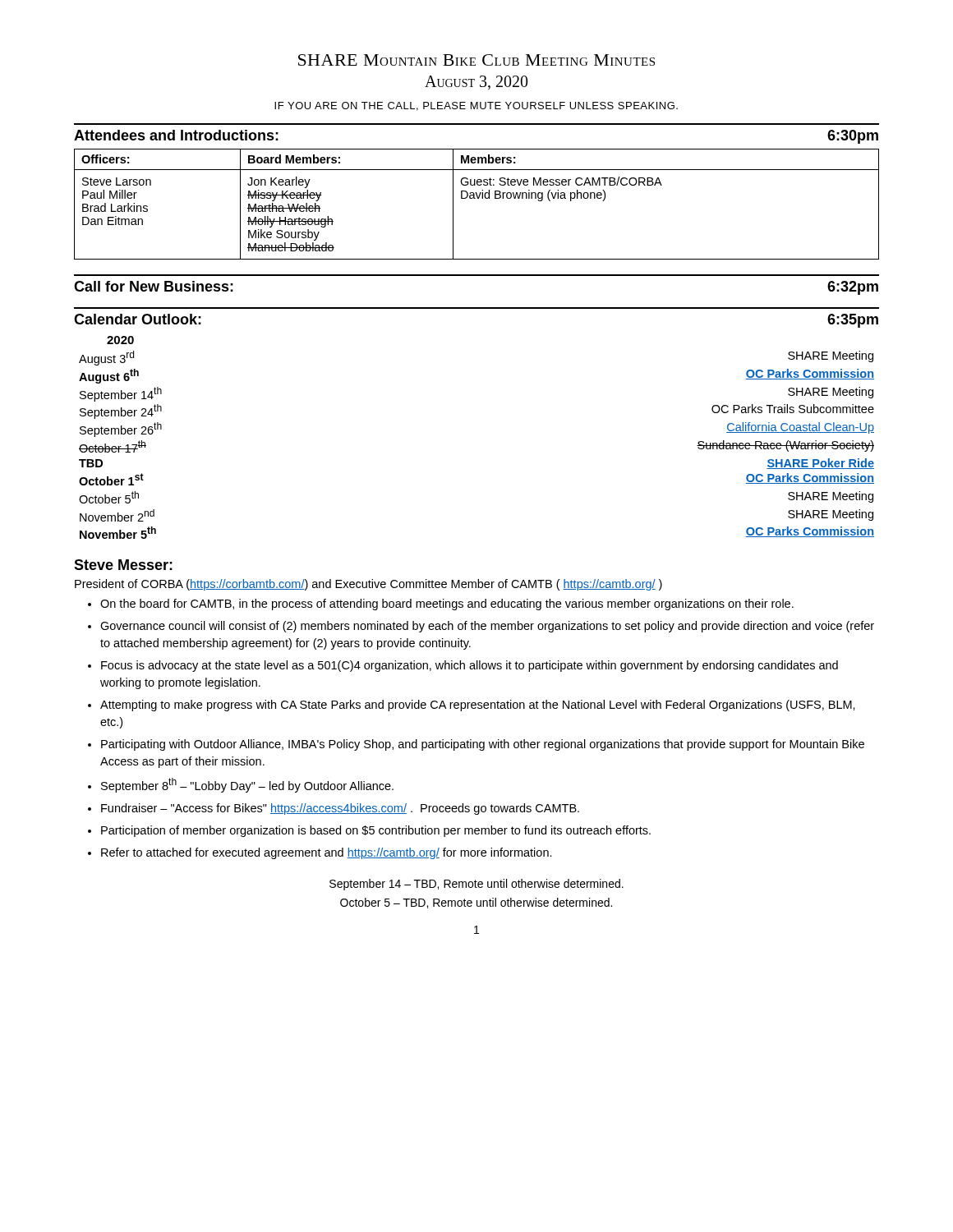The width and height of the screenshot is (953, 1232).
Task: Find the text block starting "Calendar Outlook: 6:35pm"
Action: (x=134, y=321)
